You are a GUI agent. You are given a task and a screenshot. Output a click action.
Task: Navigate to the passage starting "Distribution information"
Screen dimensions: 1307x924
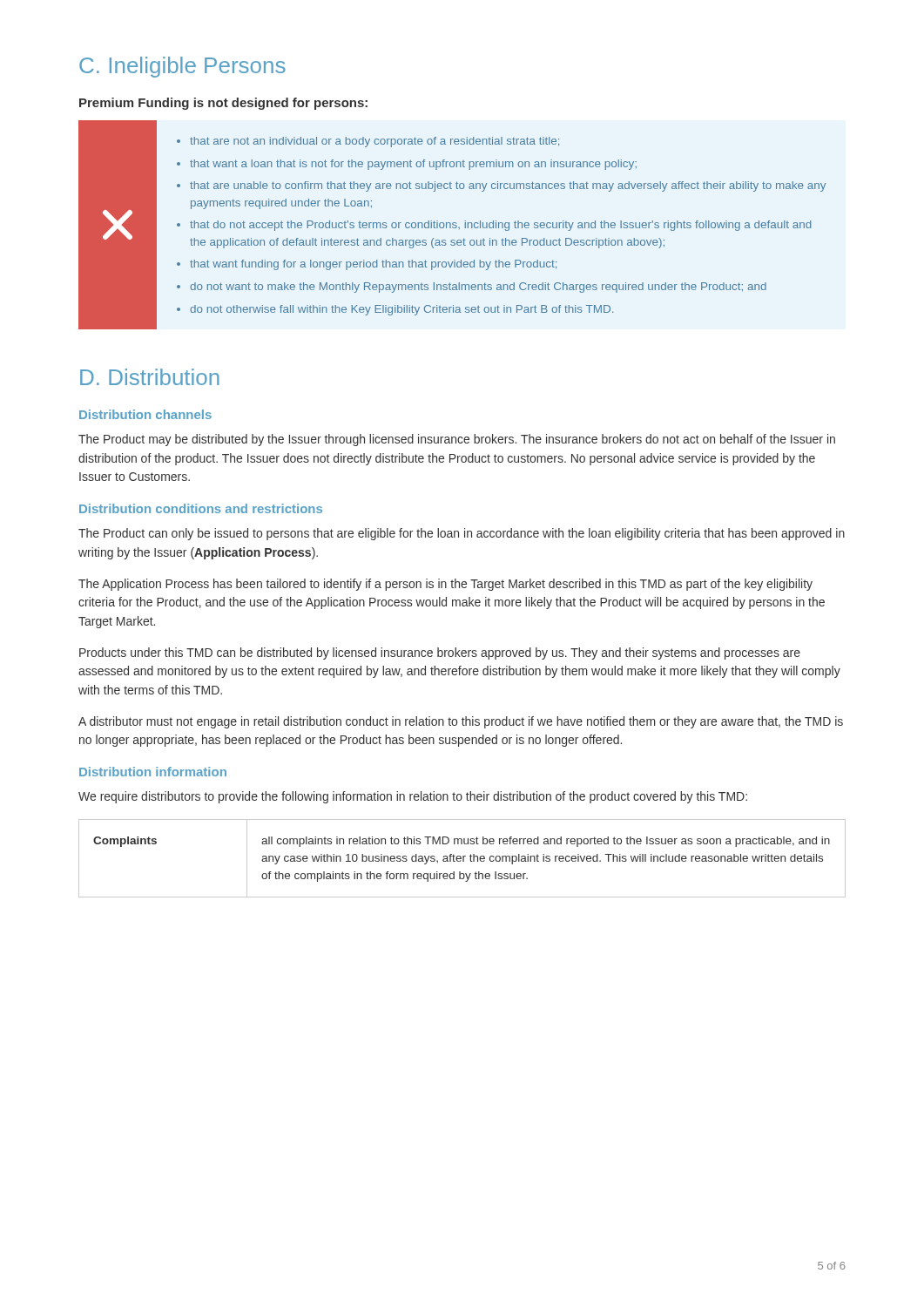[153, 772]
